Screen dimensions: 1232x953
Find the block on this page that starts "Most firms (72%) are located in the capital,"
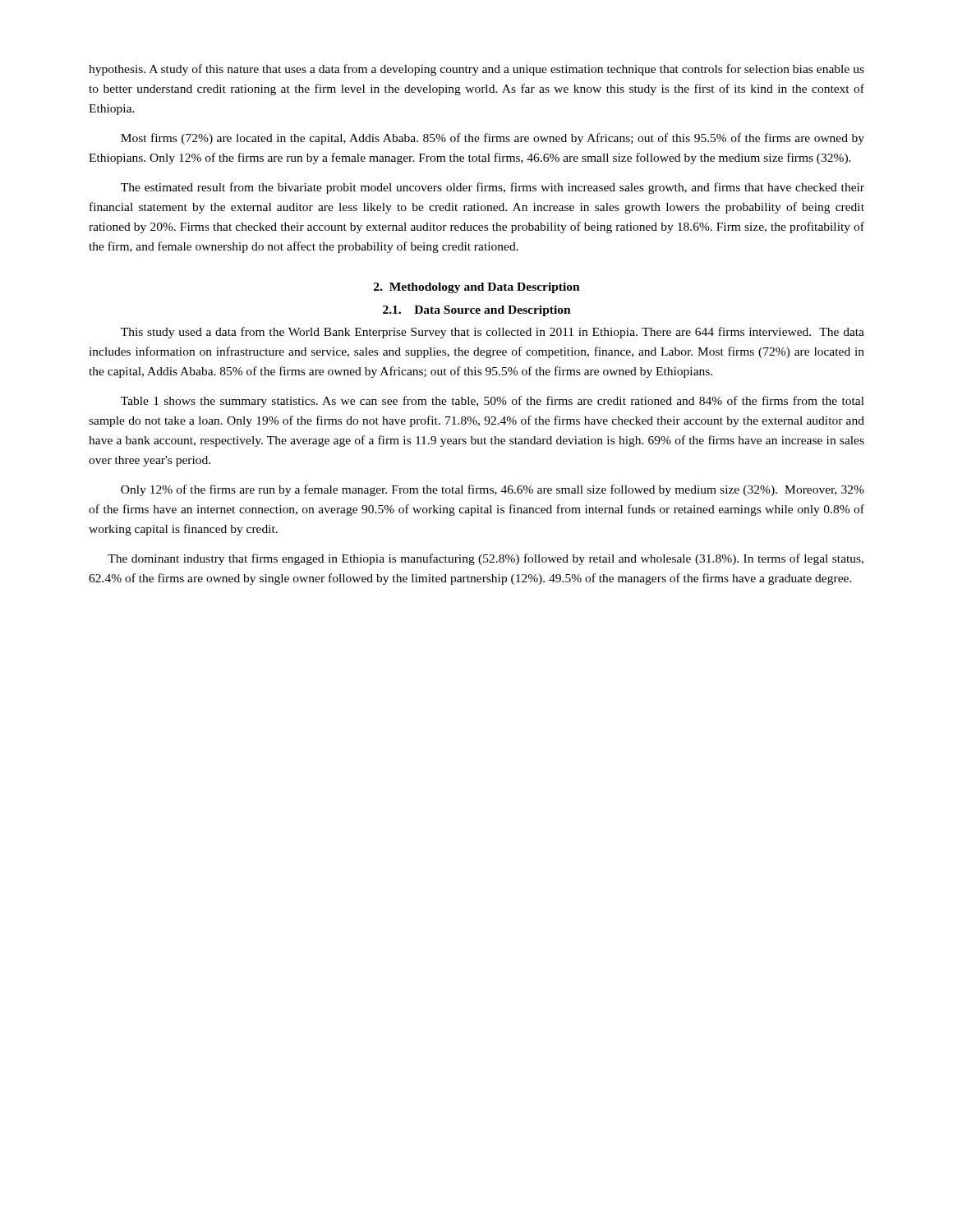point(476,148)
